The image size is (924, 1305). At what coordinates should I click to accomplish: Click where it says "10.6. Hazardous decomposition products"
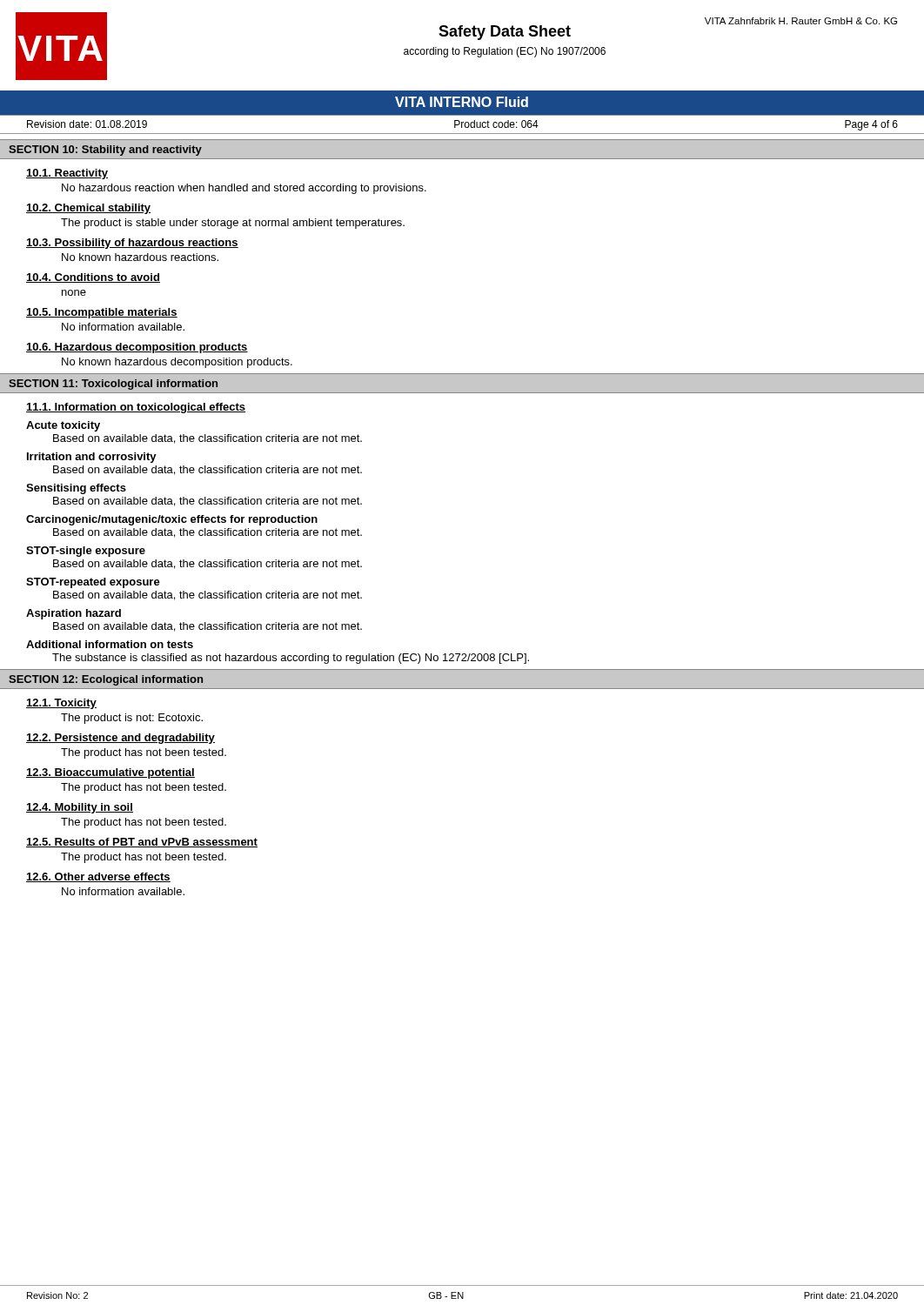137,347
